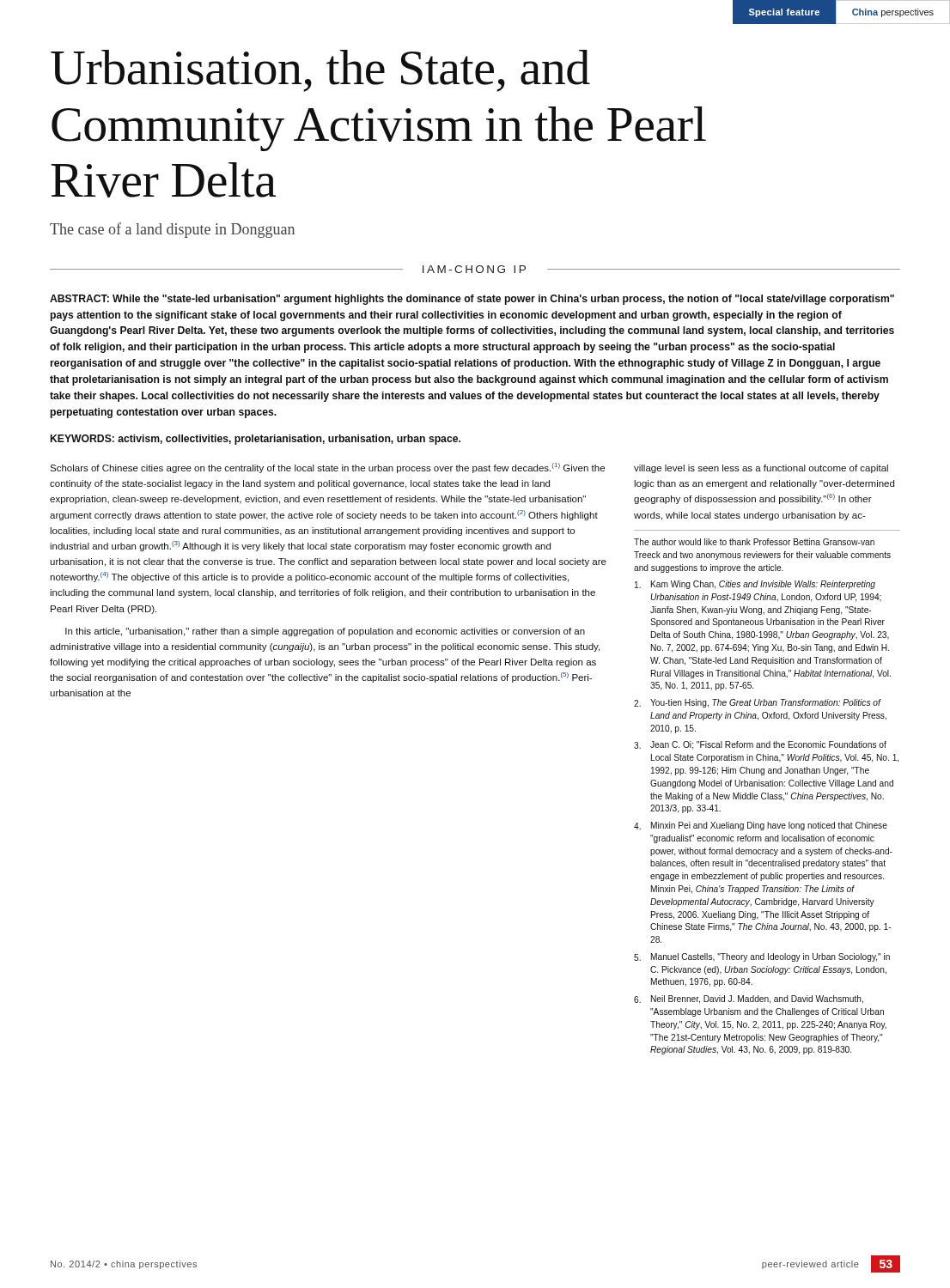Screen dimensions: 1288x950
Task: Point to the block beginning "KEYWORDS: activism, collectivities,"
Action: coord(255,439)
